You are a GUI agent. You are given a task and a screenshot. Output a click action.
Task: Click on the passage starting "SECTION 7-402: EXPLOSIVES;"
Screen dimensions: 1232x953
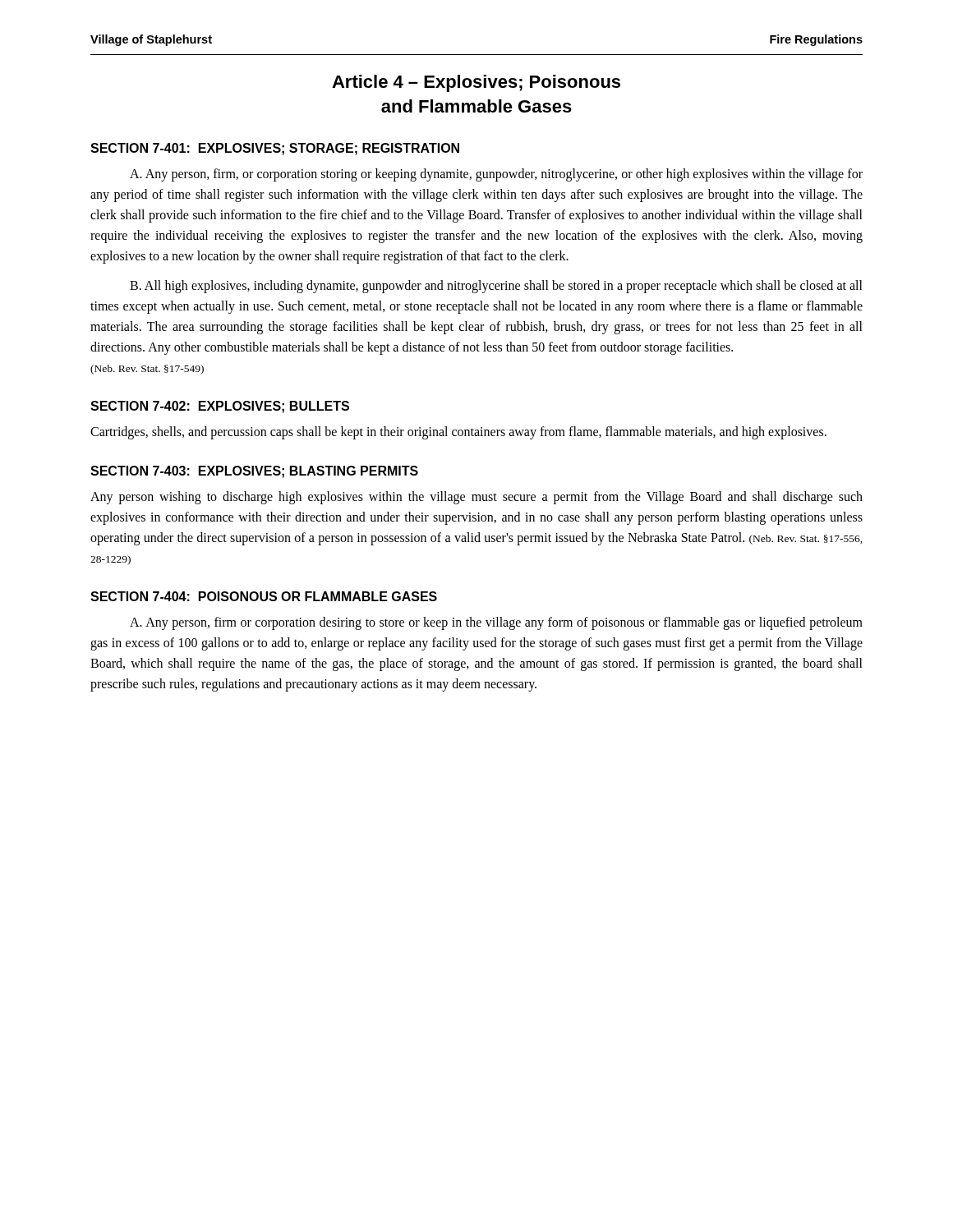coord(220,406)
